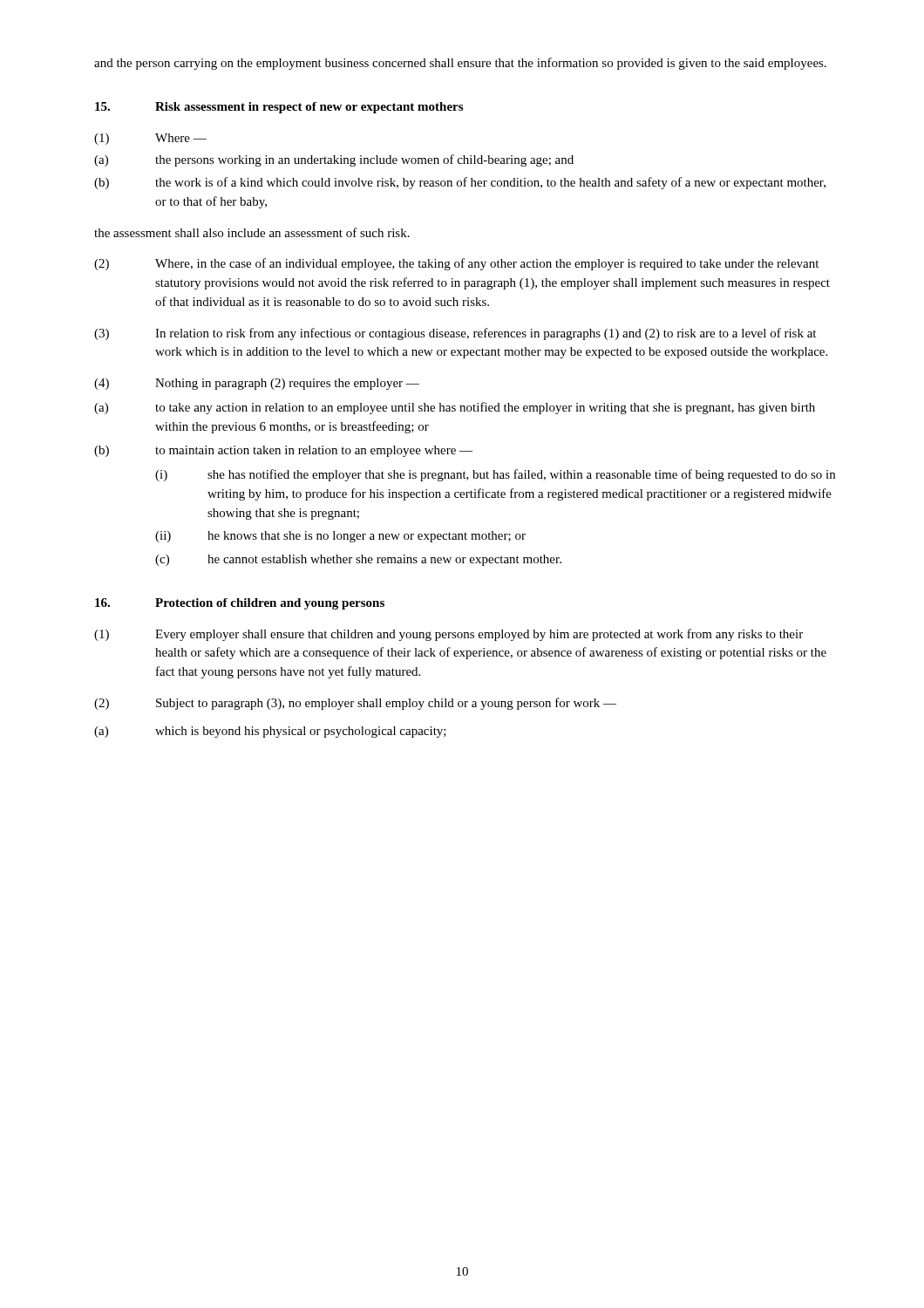The height and width of the screenshot is (1308, 924).
Task: Locate the block of text that opens with "(4) Nothing in paragraph (2) requires"
Action: [x=257, y=384]
